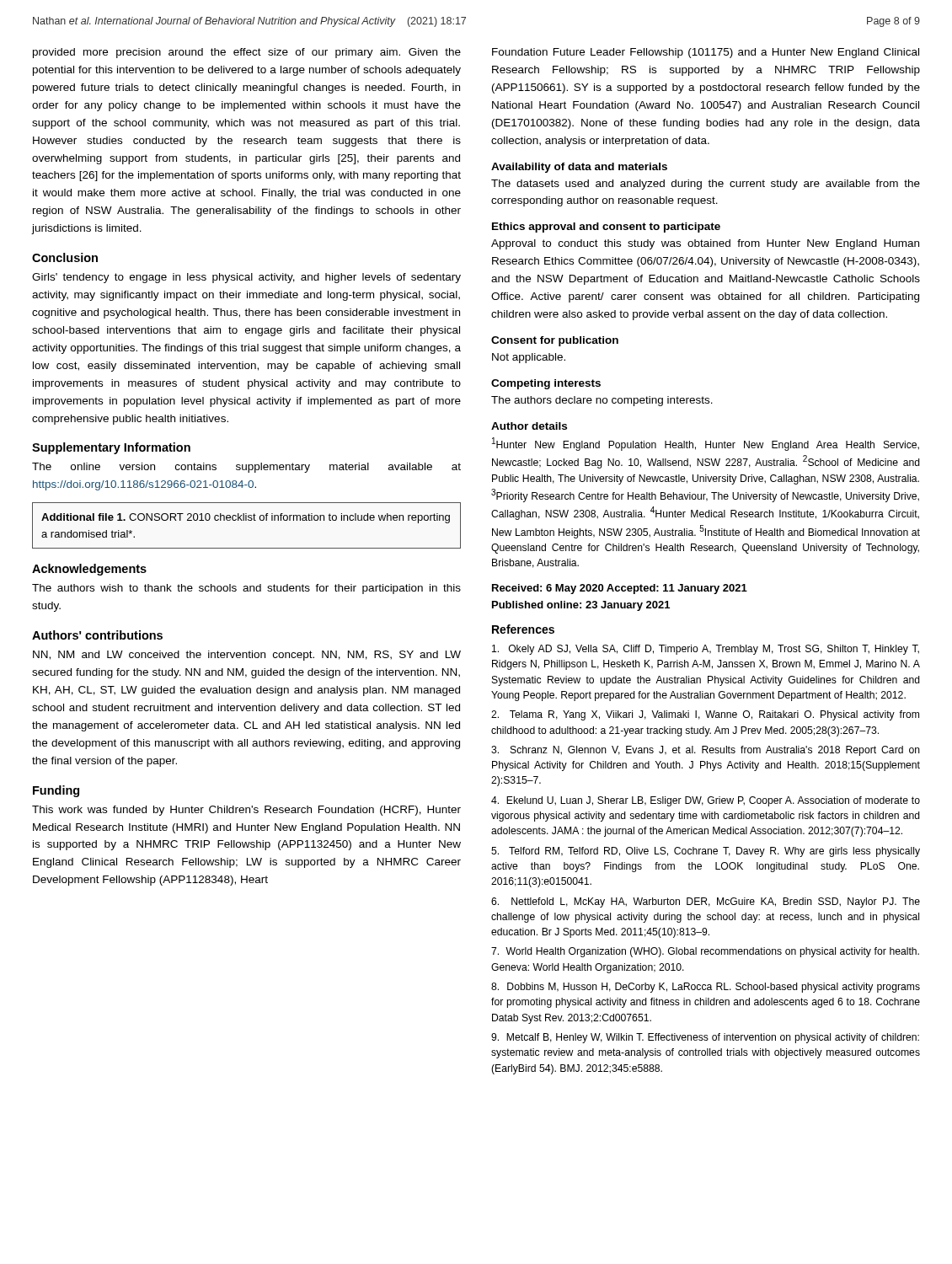Find the section header containing "Consent for publication"
The width and height of the screenshot is (952, 1264).
pyautogui.click(x=555, y=340)
